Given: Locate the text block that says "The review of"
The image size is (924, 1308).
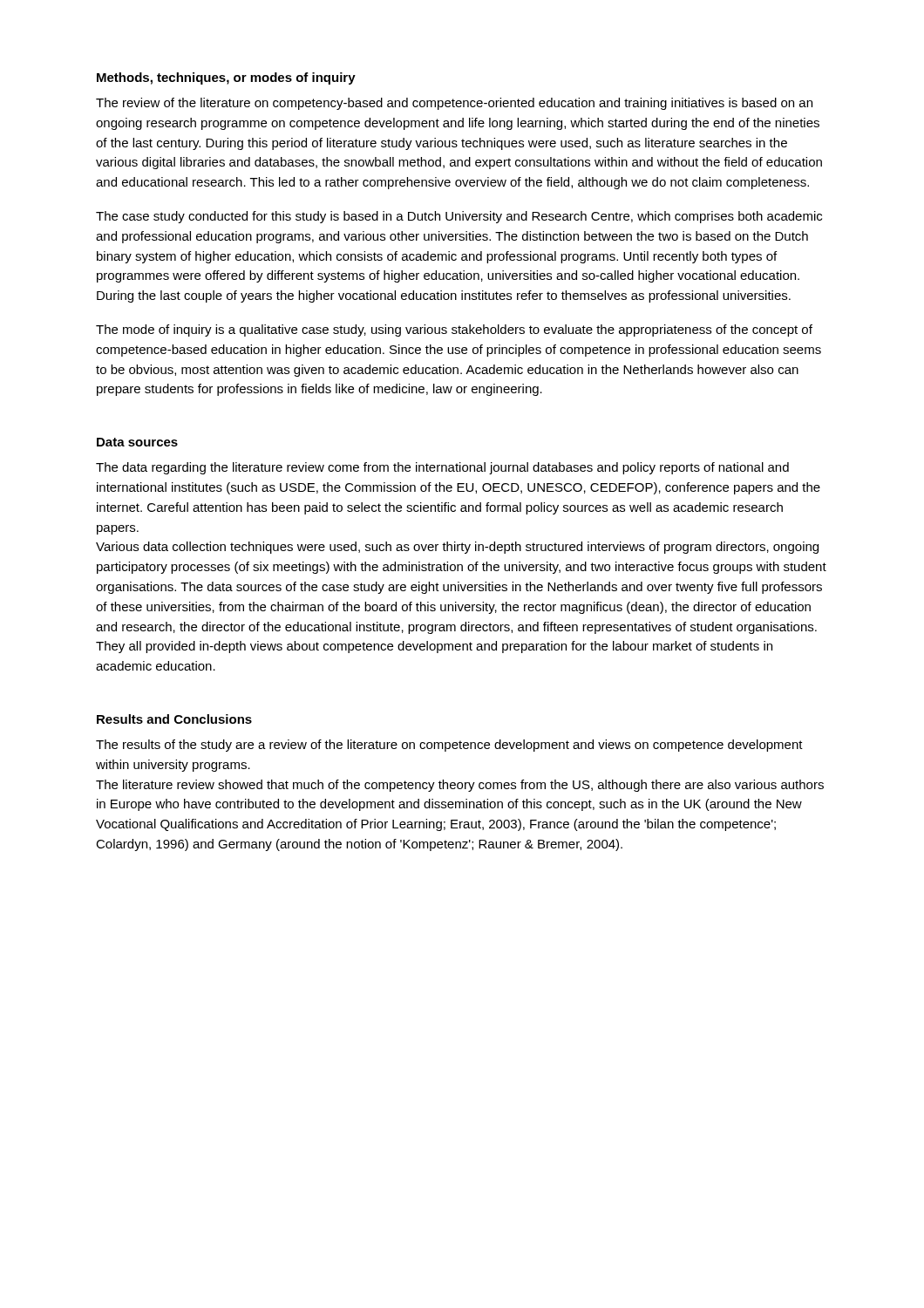Looking at the screenshot, I should pos(459,142).
